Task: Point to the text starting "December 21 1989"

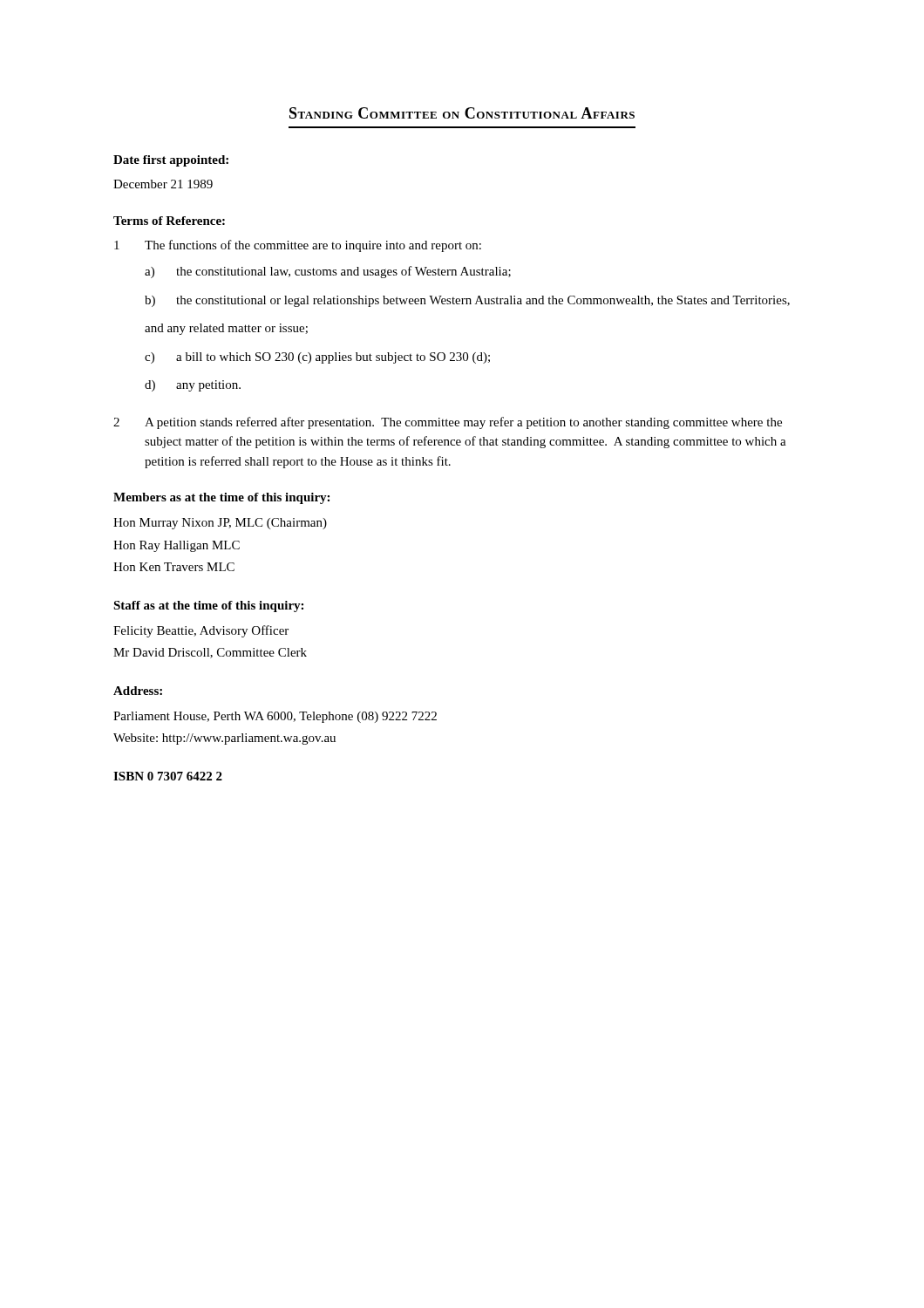Action: 163,184
